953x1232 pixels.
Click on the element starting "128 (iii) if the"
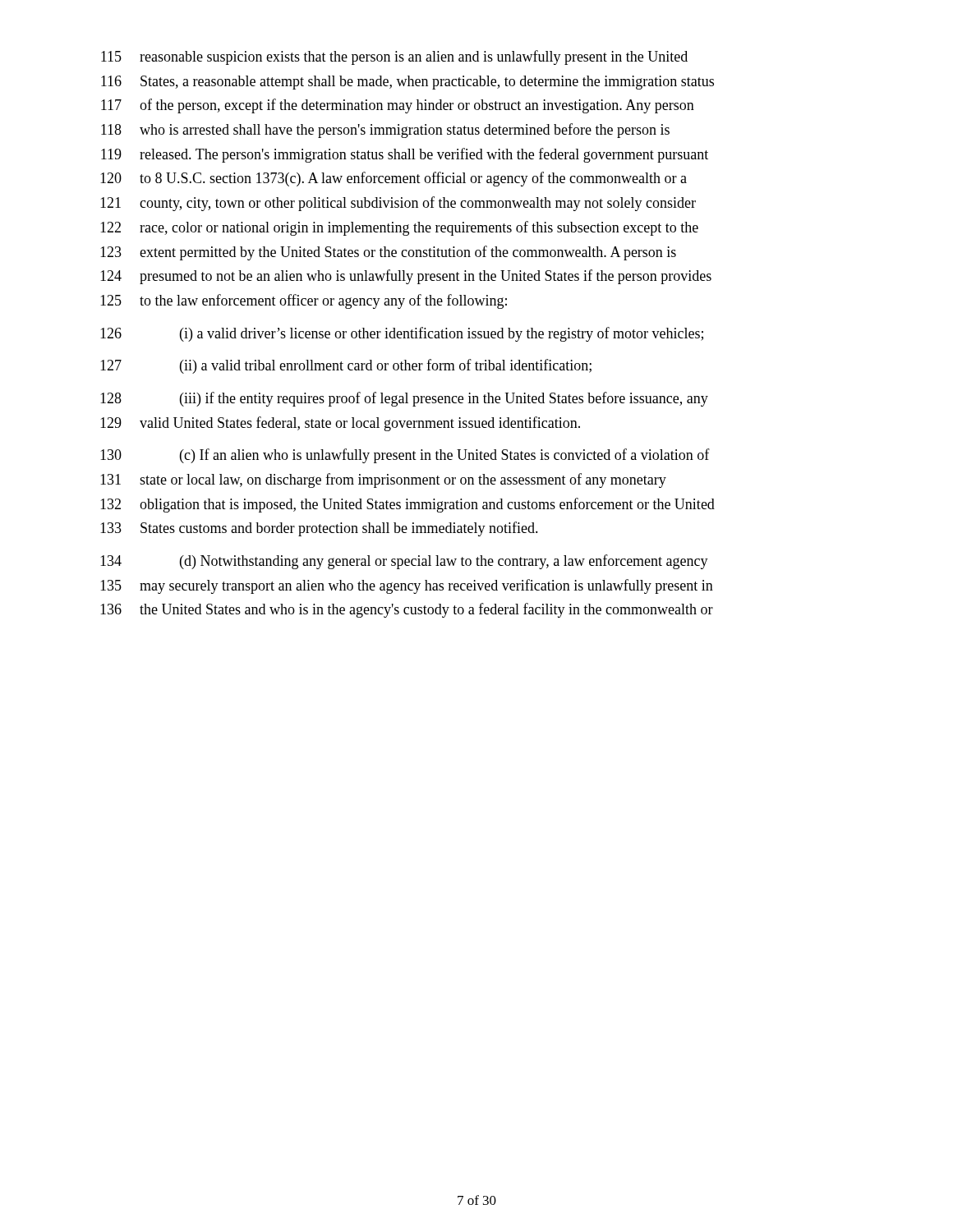pos(476,399)
